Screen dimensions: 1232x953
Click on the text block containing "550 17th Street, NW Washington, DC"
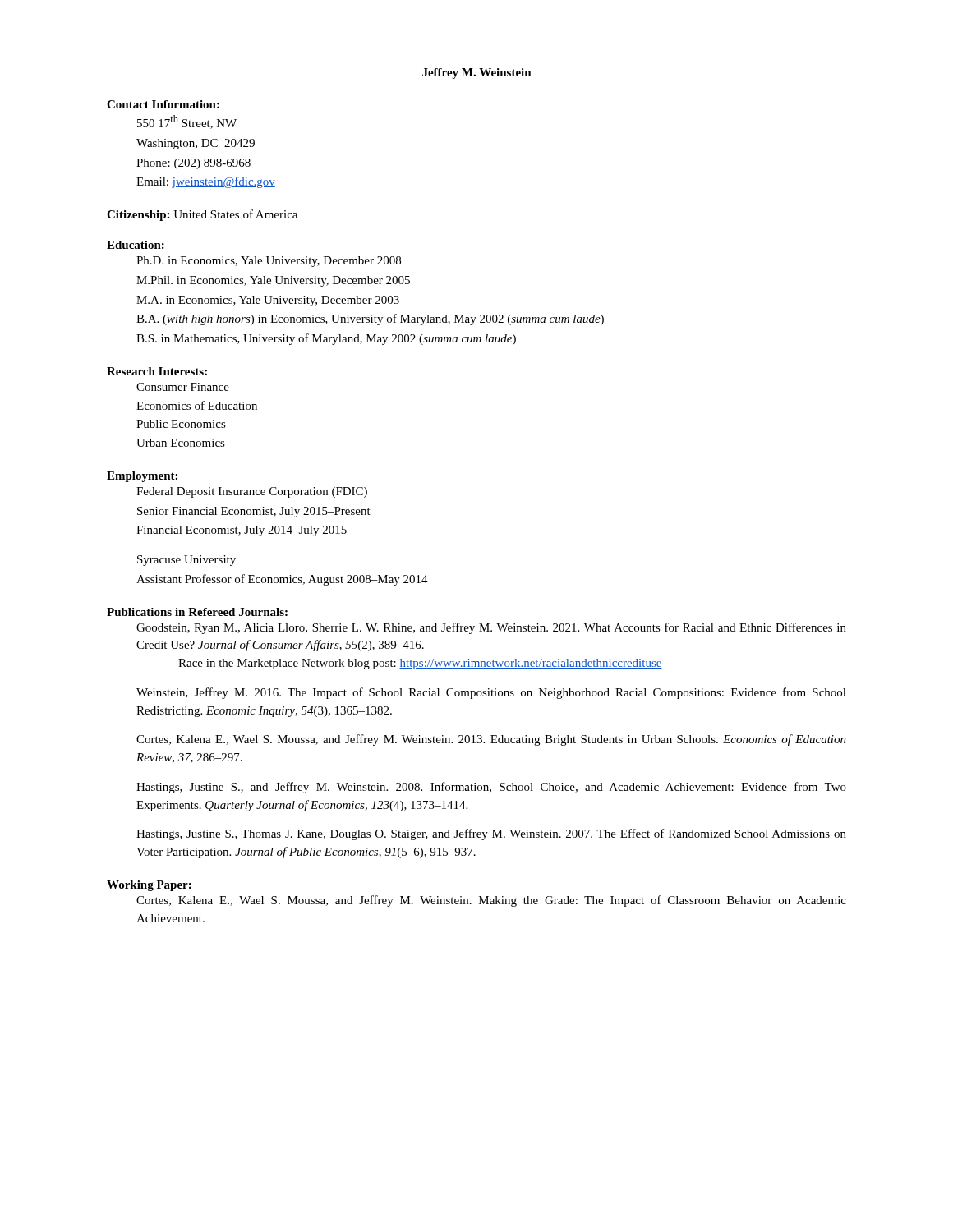pyautogui.click(x=187, y=122)
